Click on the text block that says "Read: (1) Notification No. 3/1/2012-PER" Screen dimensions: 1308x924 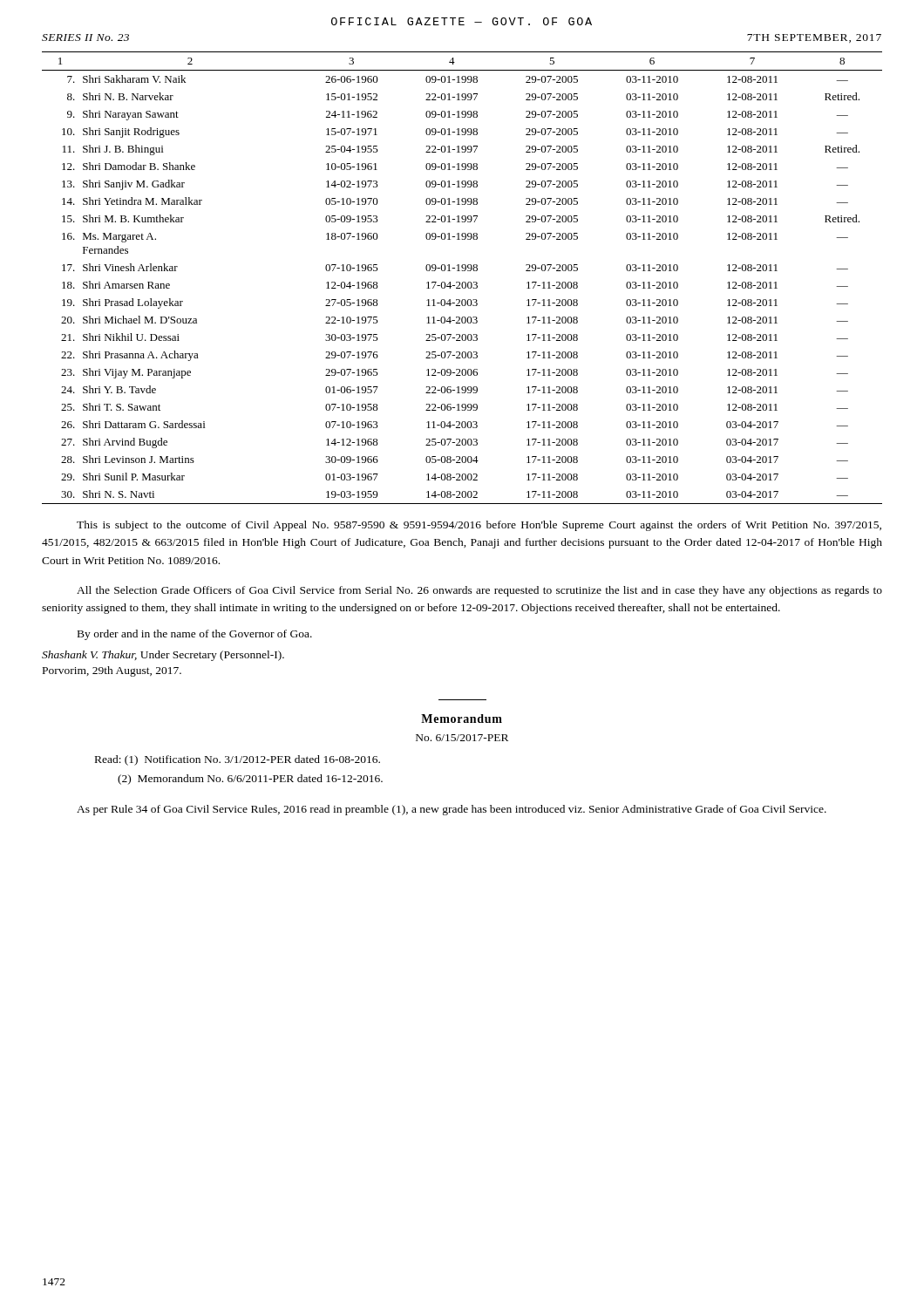coord(239,769)
